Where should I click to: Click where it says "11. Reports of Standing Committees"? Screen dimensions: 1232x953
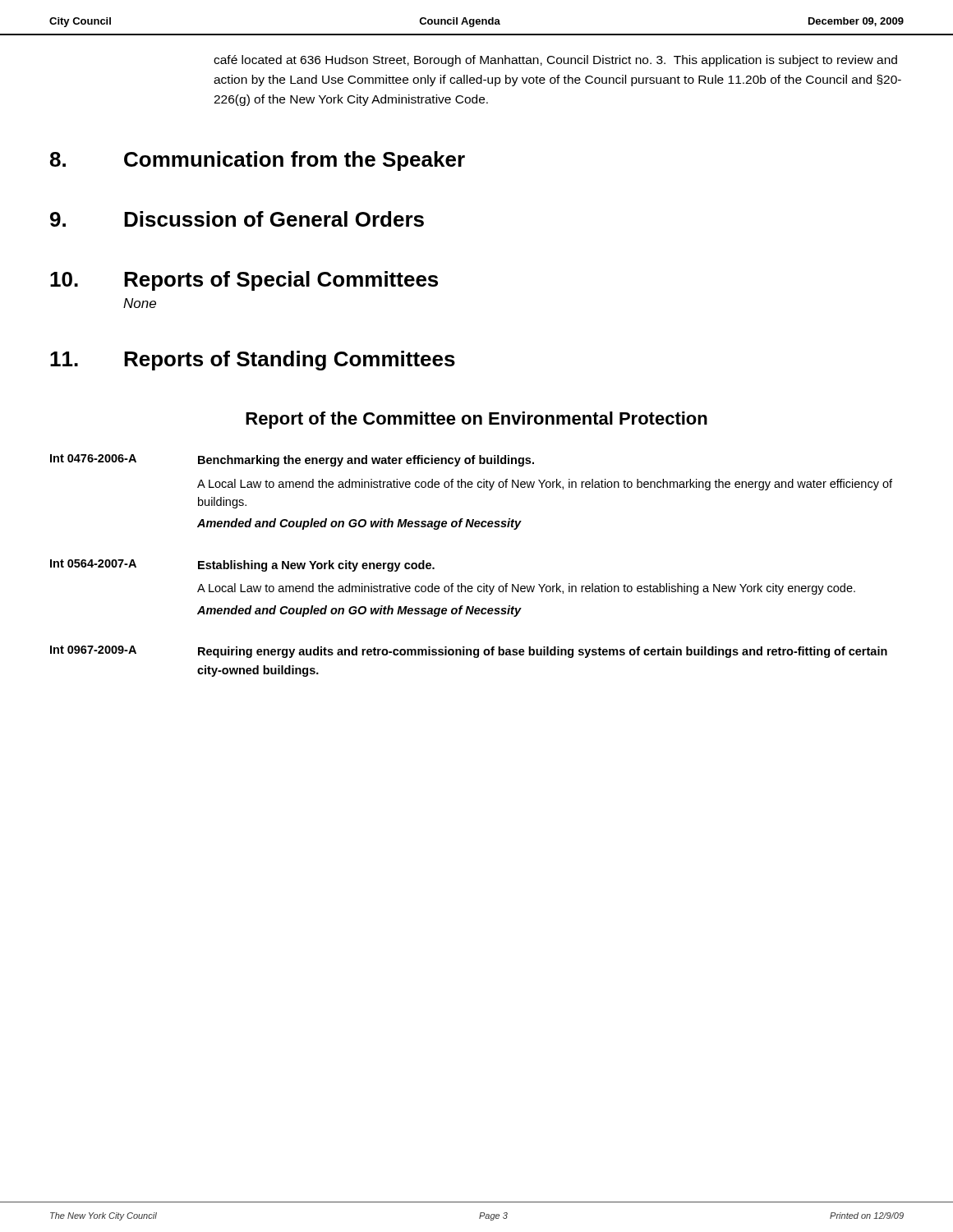(252, 359)
